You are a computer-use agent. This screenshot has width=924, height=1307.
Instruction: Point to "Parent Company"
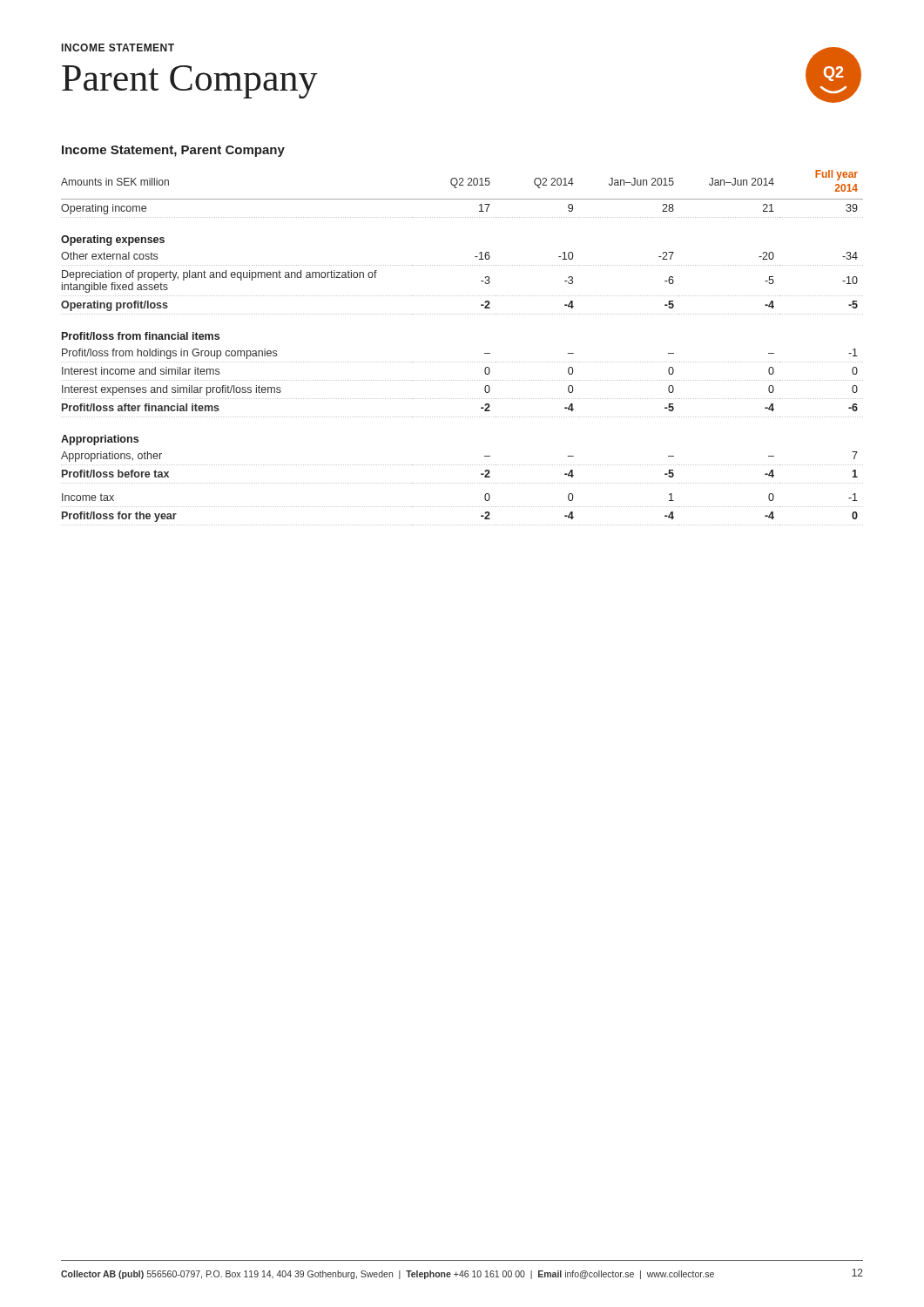pos(189,78)
